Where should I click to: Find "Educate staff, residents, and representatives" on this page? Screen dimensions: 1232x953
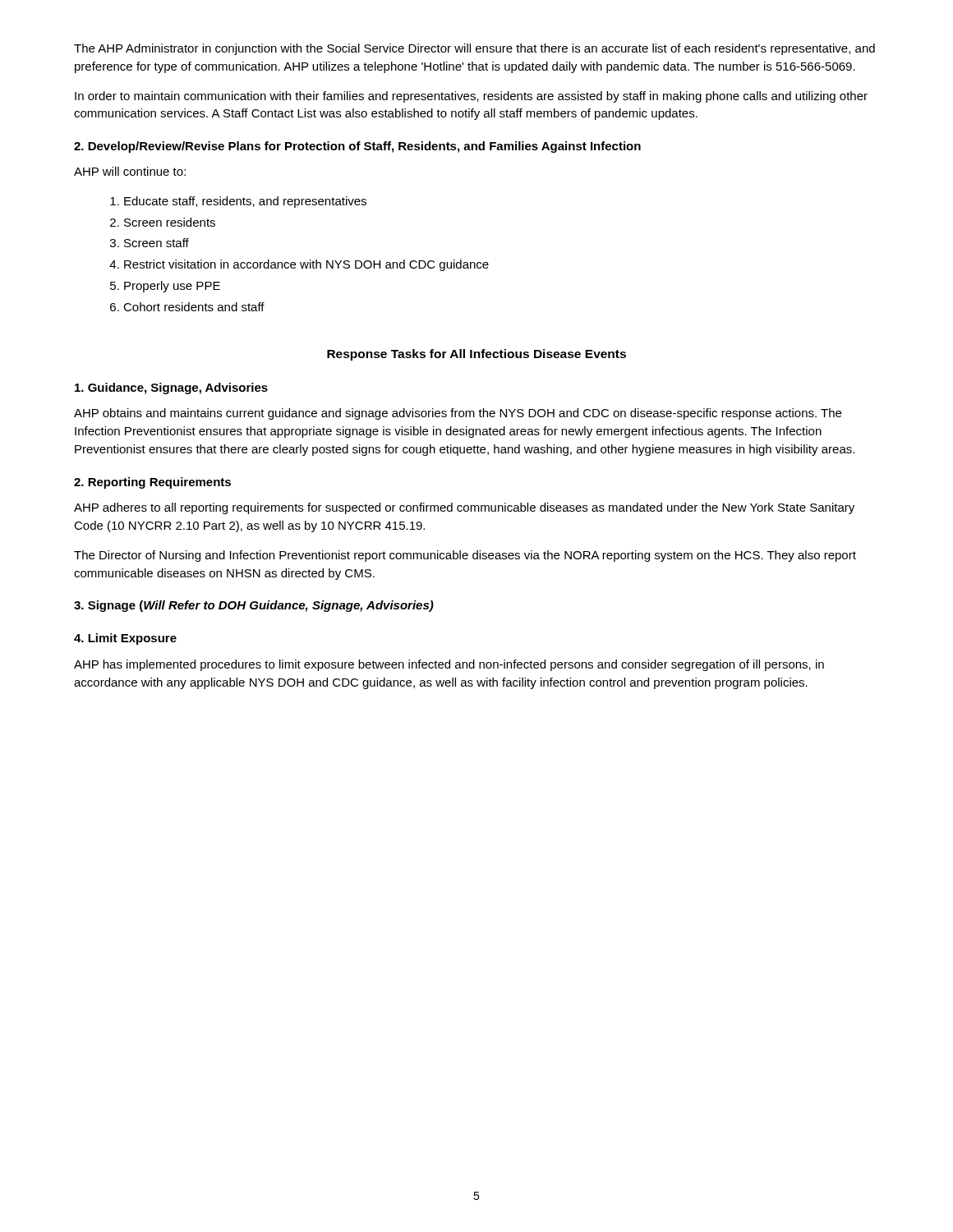point(245,201)
